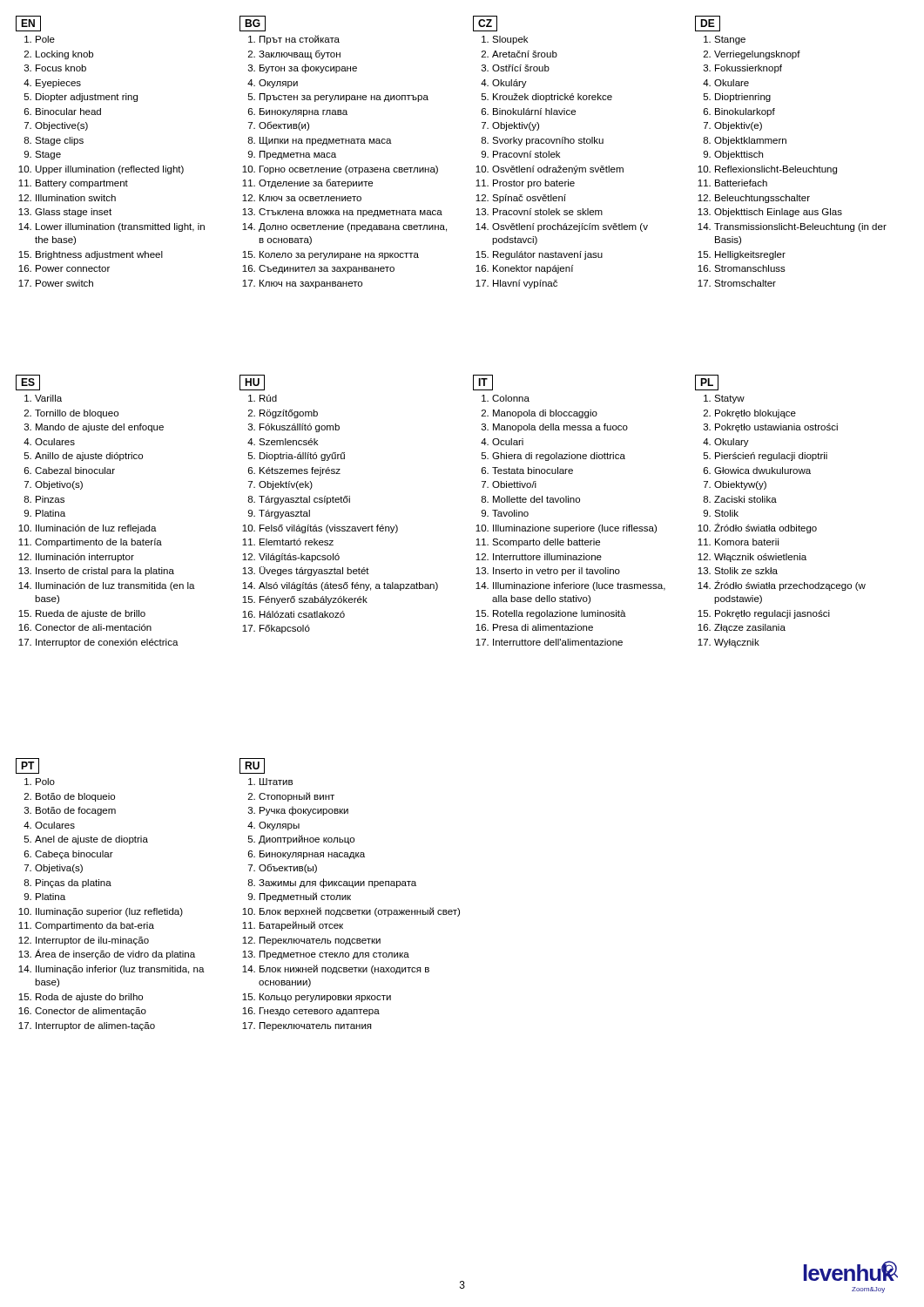The image size is (924, 1307).
Task: Select the list item that reads "Pole Locking knob Focus knob"
Action: click(118, 162)
